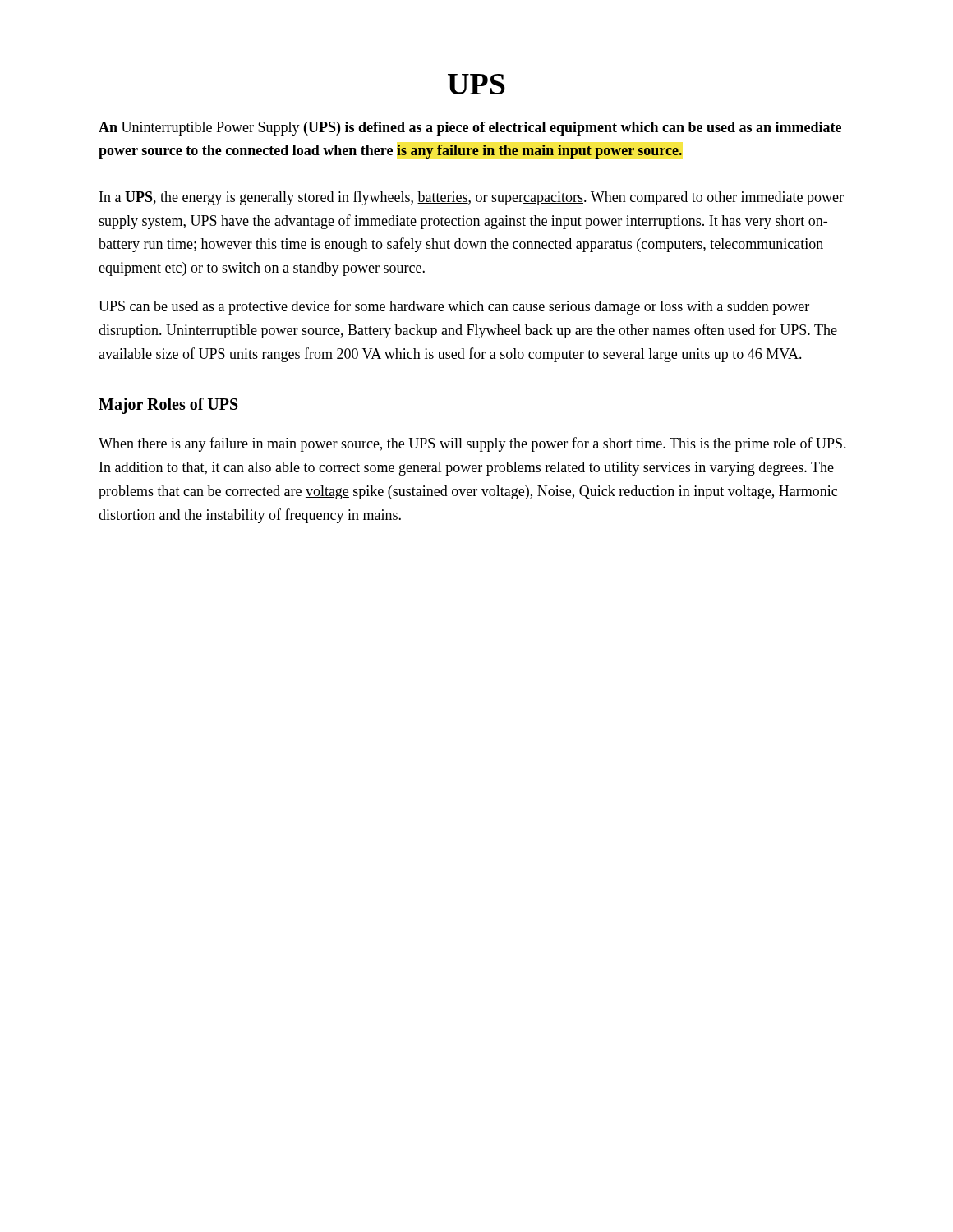The width and height of the screenshot is (953, 1232).
Task: Find the text block that says "When there is any failure in"
Action: [473, 479]
